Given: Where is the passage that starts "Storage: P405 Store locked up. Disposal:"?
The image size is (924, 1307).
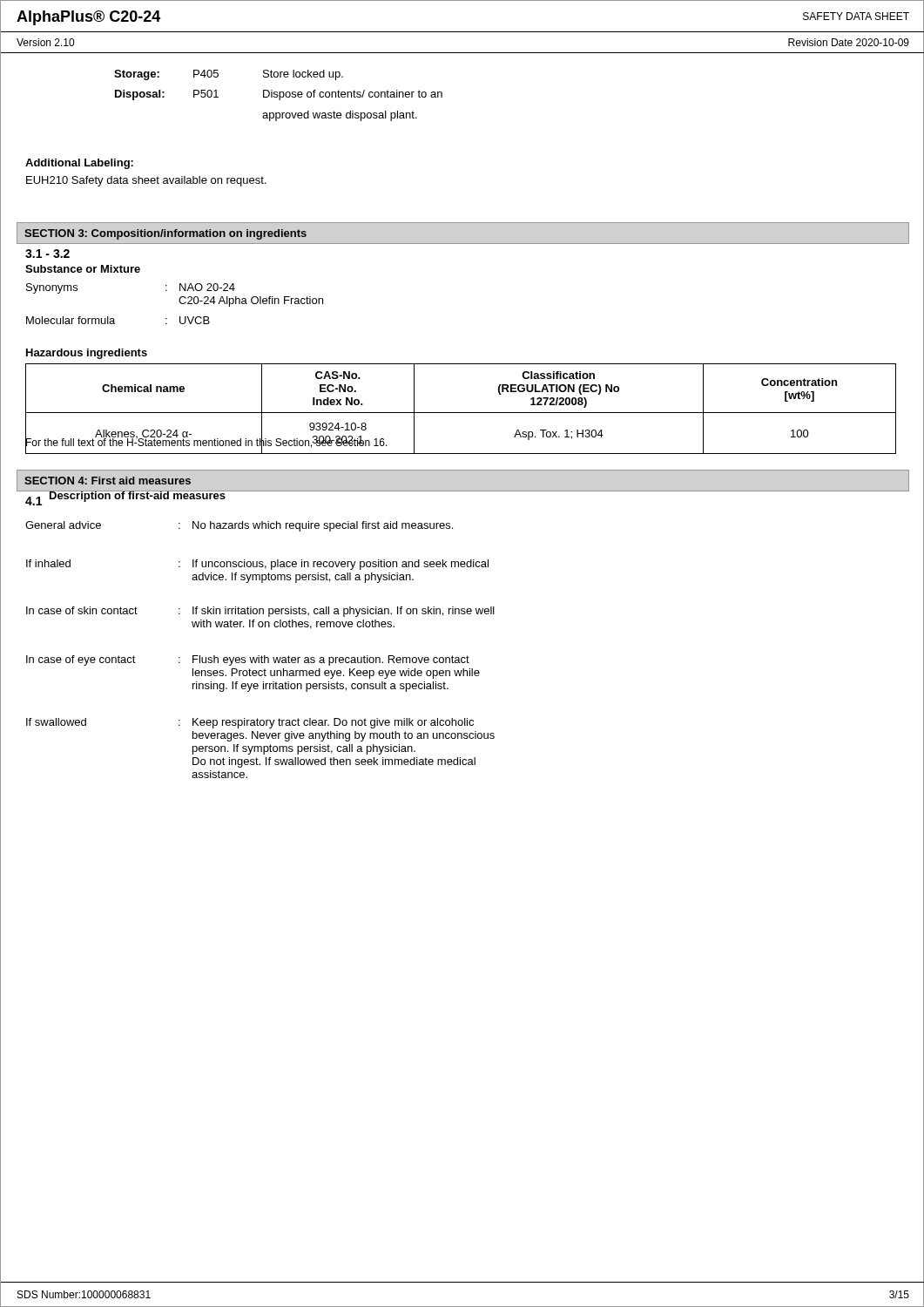Looking at the screenshot, I should [278, 94].
